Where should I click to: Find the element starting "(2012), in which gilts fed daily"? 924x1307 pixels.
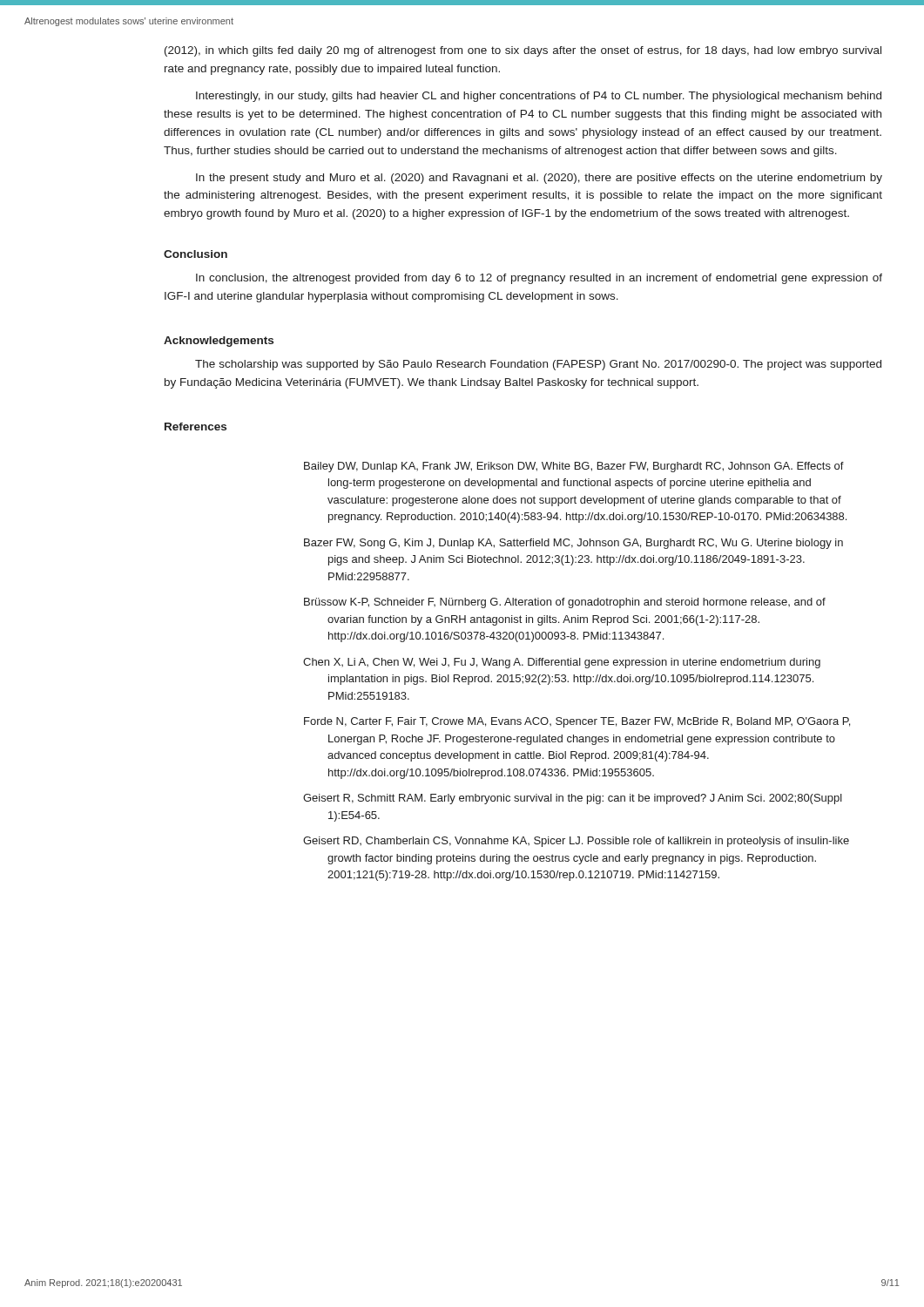tap(523, 60)
